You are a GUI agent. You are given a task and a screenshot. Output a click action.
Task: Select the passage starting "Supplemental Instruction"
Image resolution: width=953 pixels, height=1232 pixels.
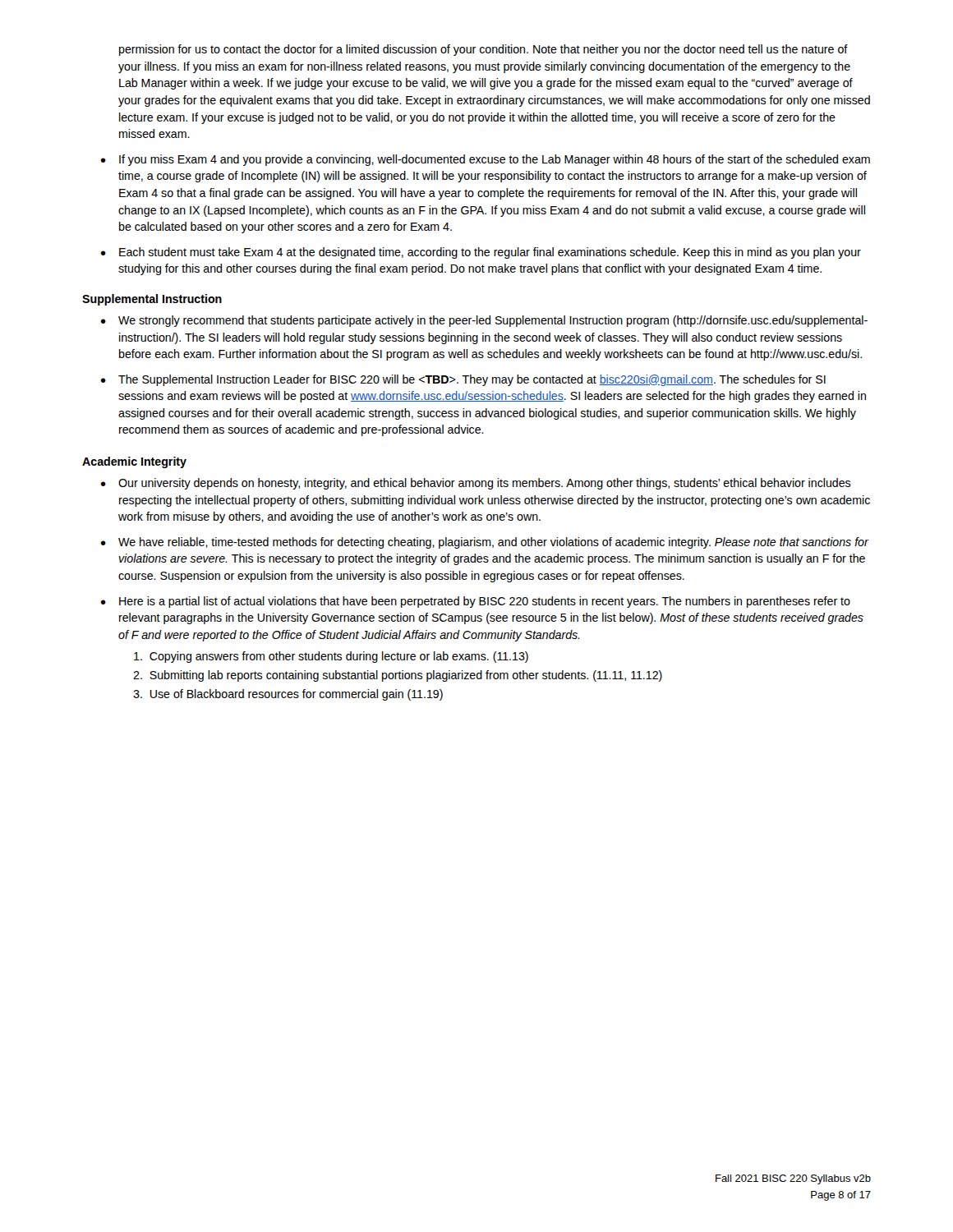pyautogui.click(x=152, y=299)
